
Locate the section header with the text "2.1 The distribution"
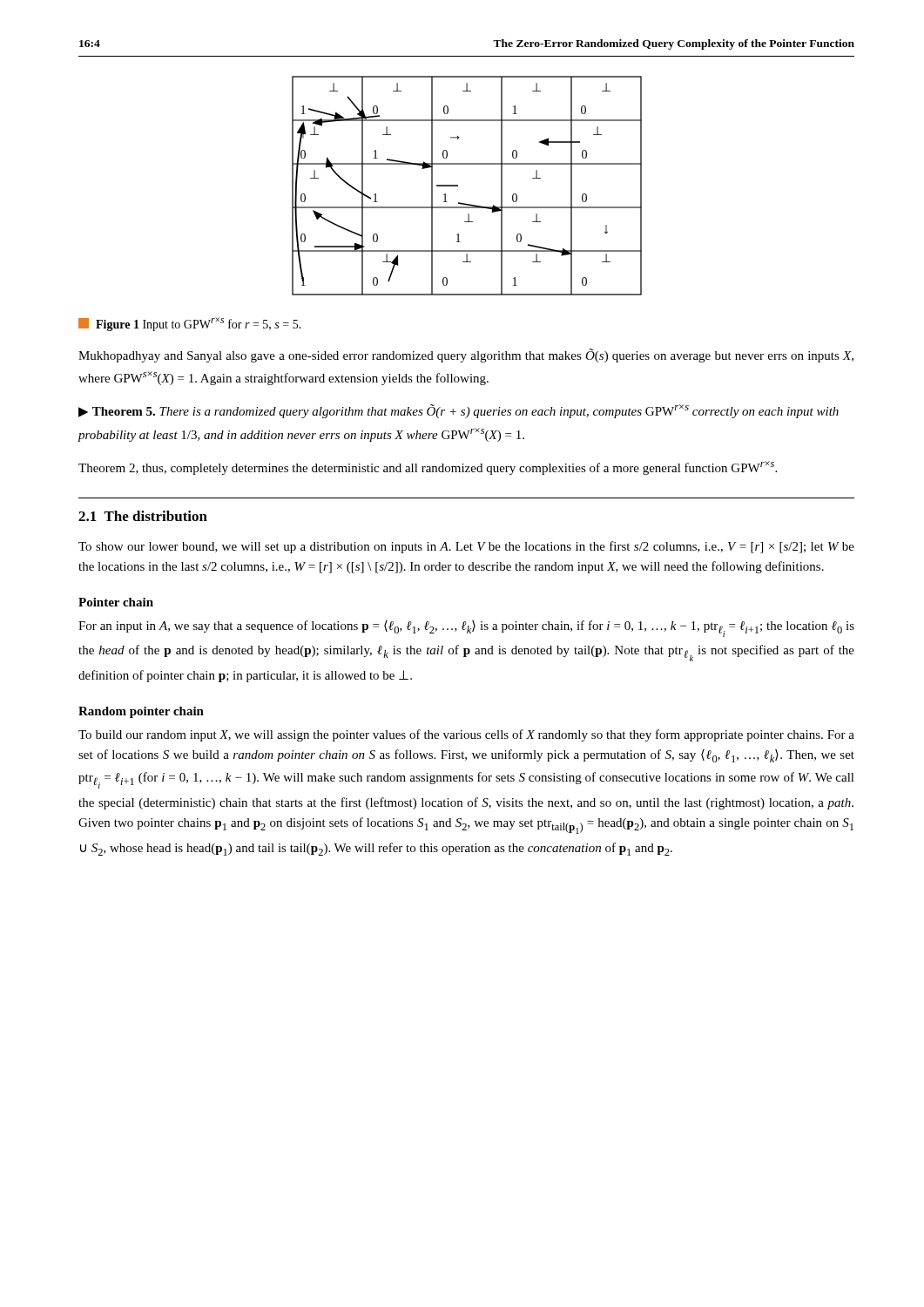[143, 516]
